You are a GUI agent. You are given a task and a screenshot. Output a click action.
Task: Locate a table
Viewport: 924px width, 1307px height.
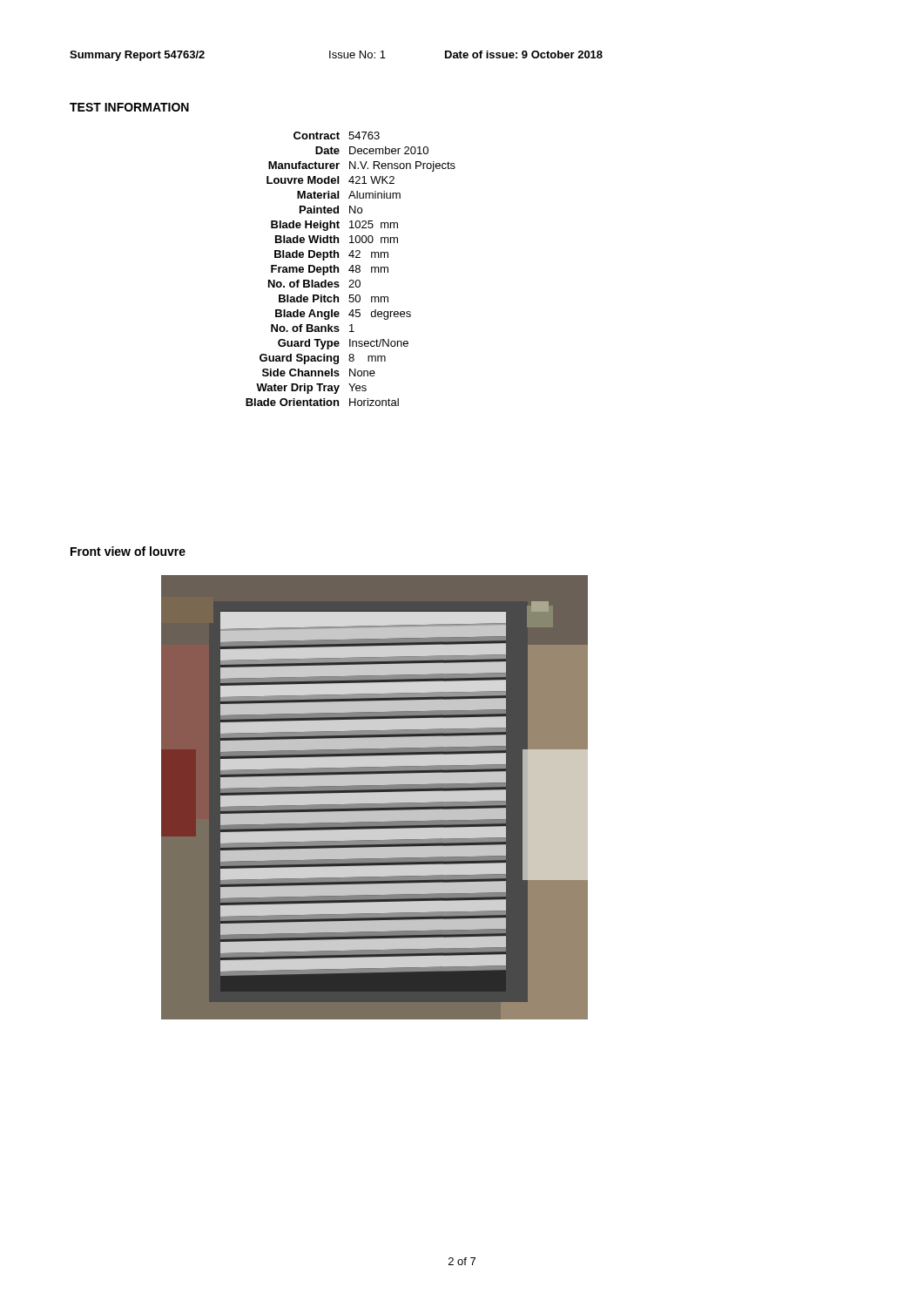click(462, 270)
